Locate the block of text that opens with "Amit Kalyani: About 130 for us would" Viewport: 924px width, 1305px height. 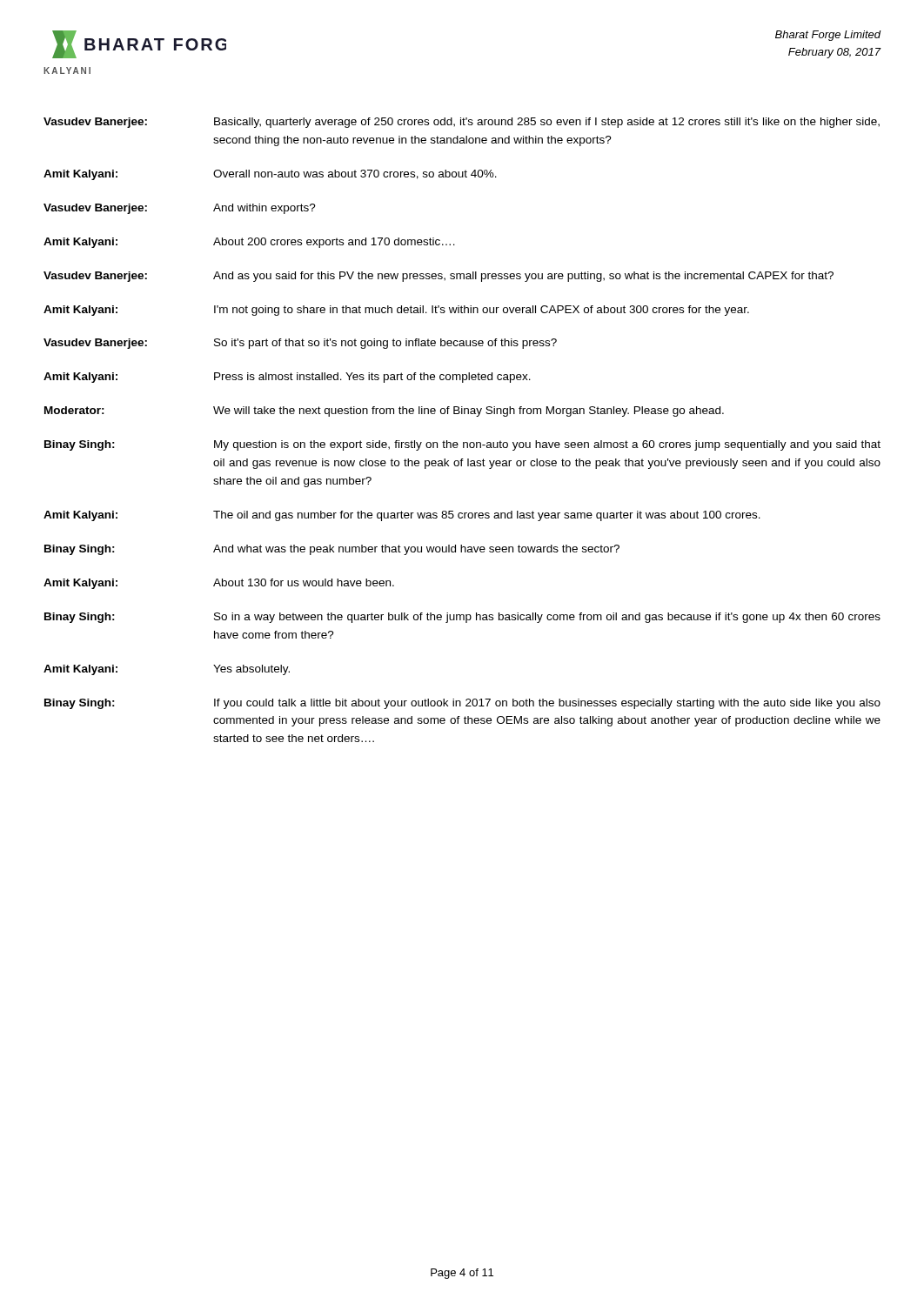point(219,584)
